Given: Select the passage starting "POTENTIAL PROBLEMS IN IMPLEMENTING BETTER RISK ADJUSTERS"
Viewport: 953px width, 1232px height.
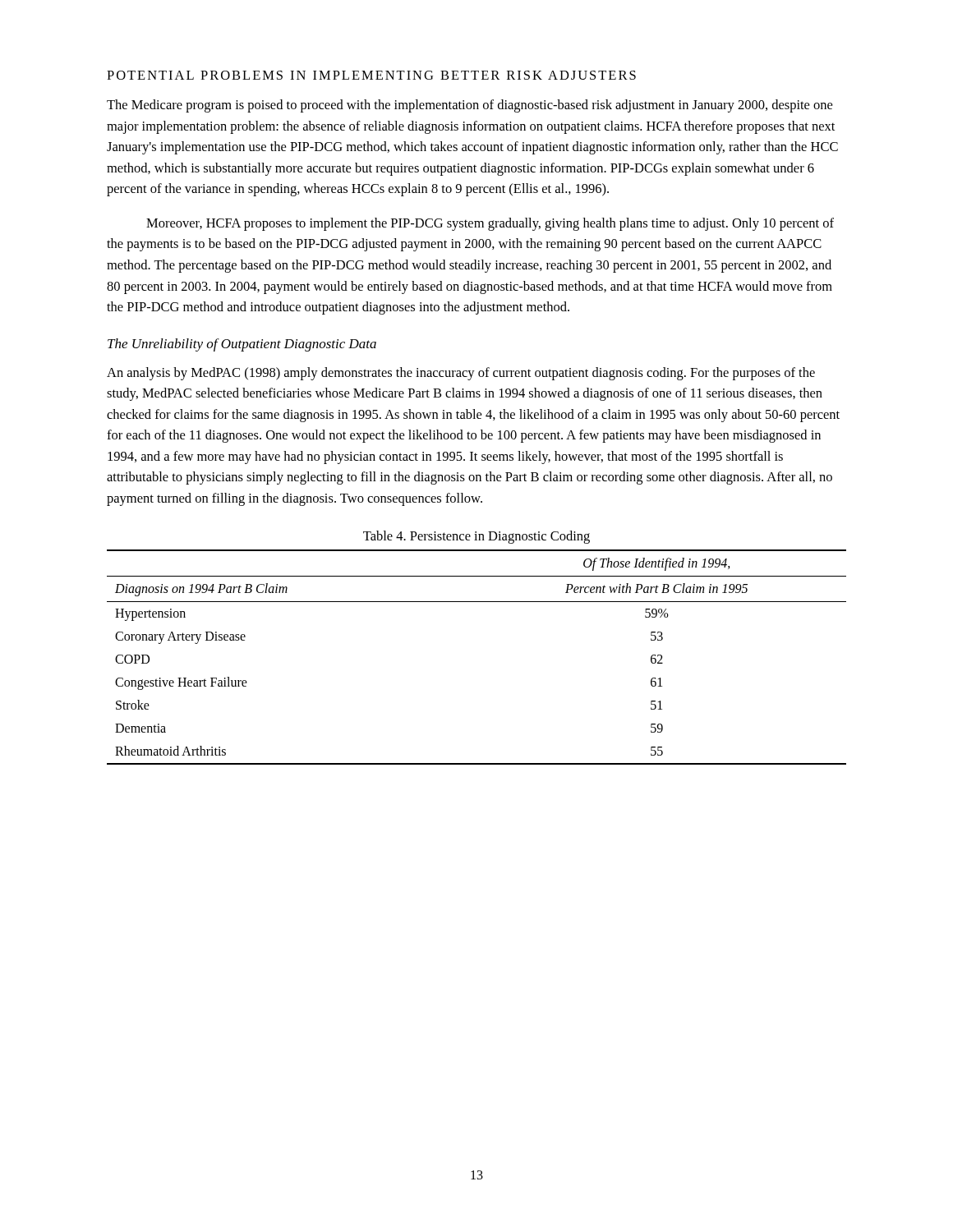Looking at the screenshot, I should point(476,75).
